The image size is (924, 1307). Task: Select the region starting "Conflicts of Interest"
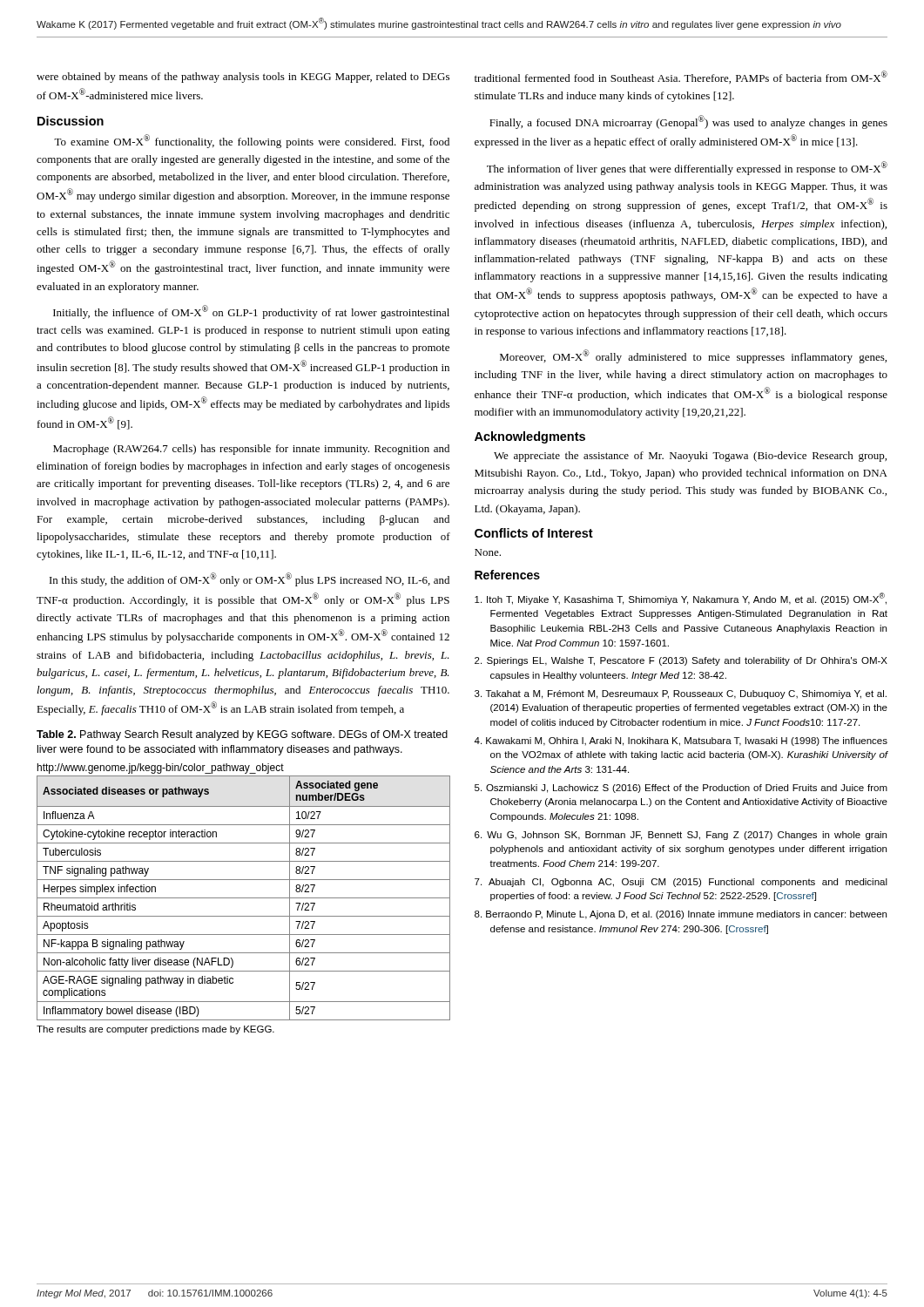(x=533, y=533)
